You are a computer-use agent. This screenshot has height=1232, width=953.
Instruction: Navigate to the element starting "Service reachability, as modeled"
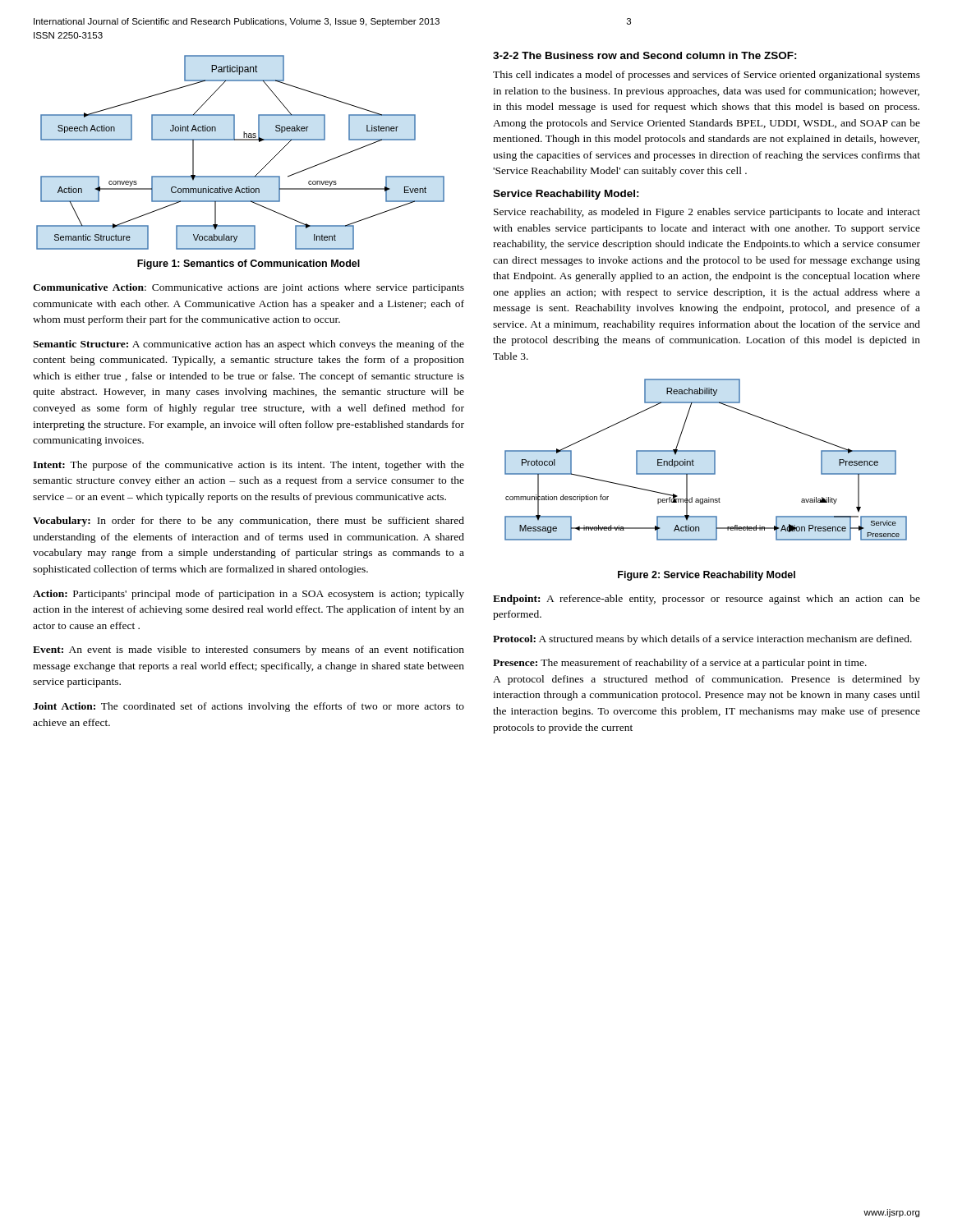707,284
